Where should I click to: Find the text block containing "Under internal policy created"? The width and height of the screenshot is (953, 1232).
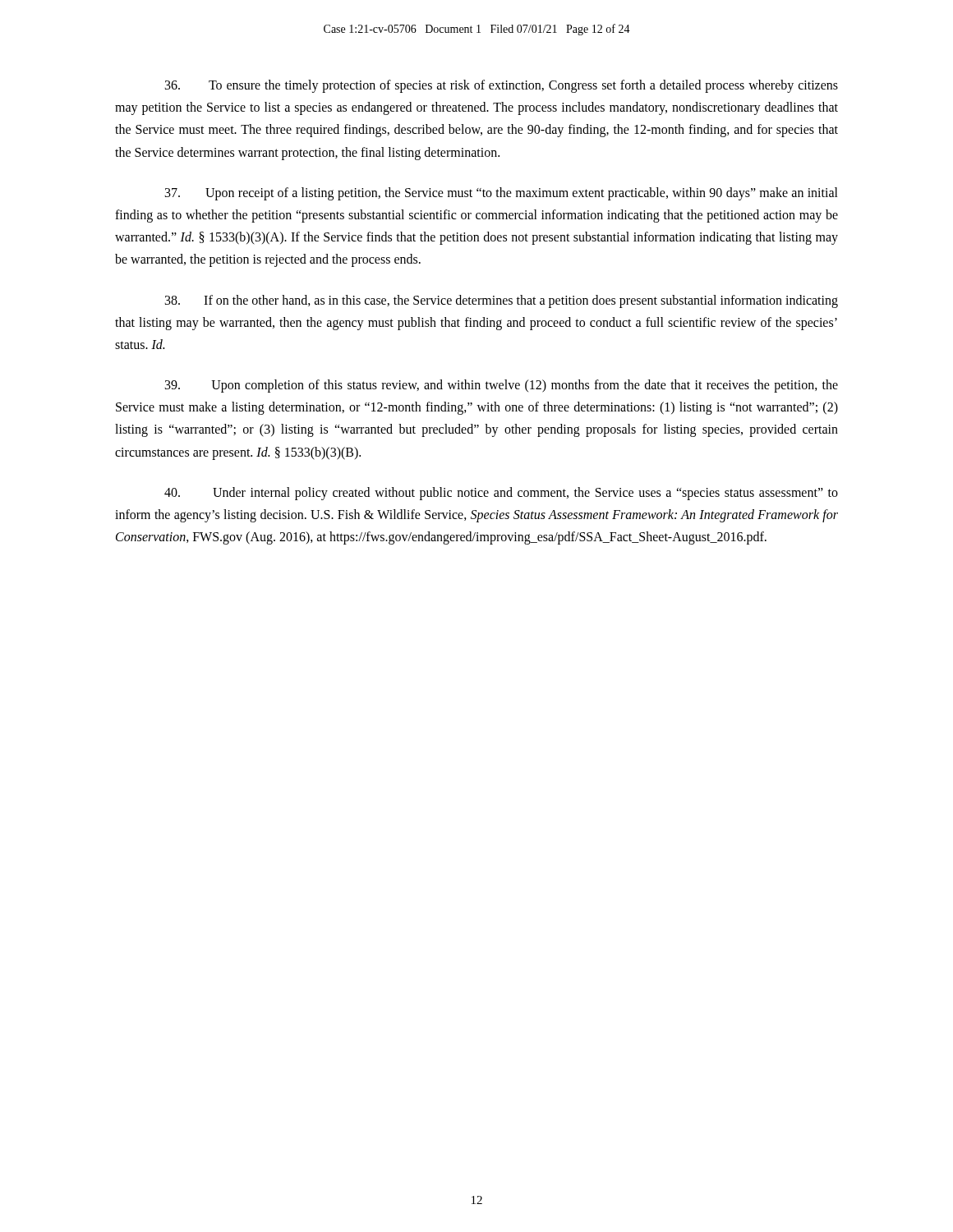tap(476, 515)
